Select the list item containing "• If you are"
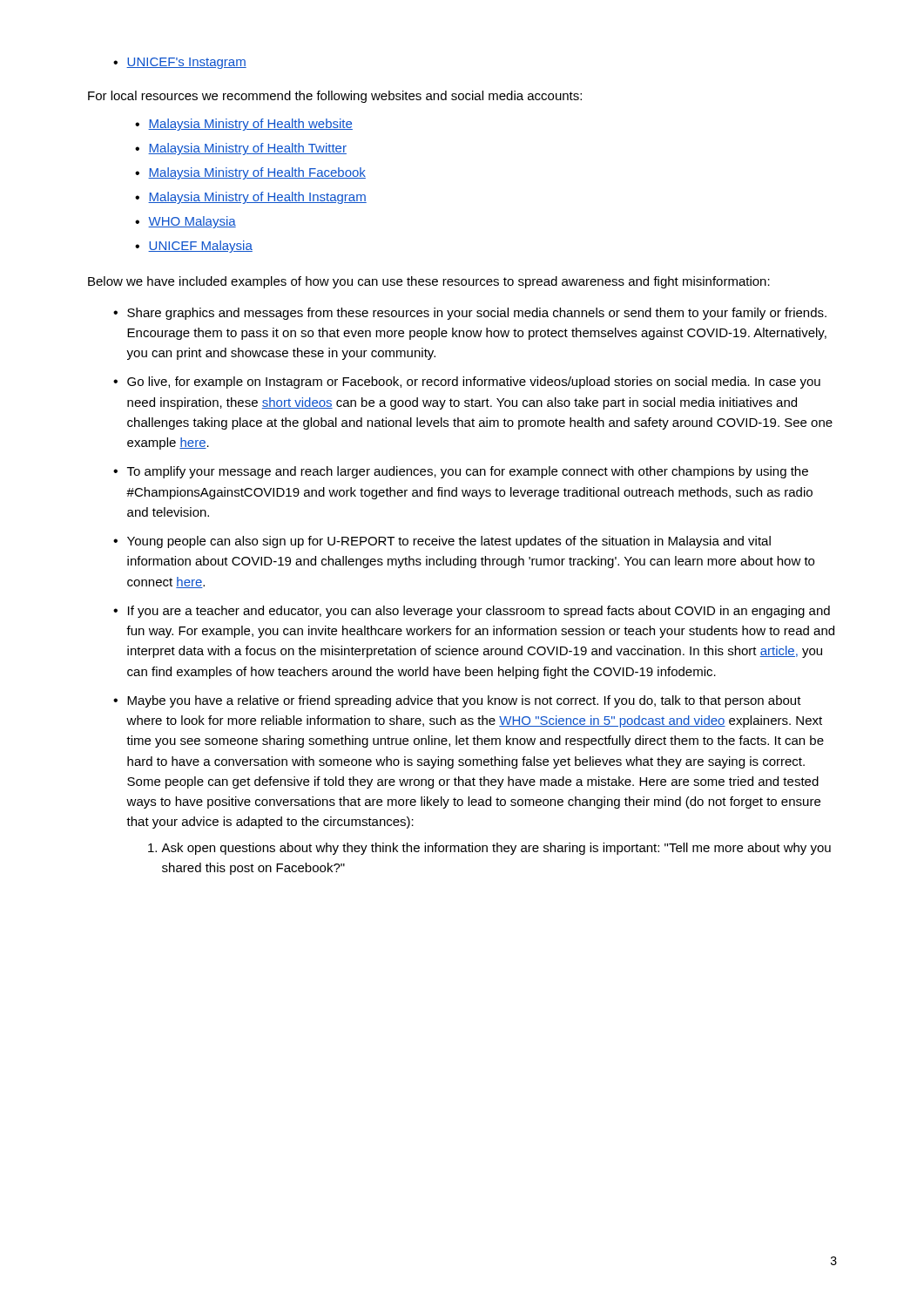 475,641
